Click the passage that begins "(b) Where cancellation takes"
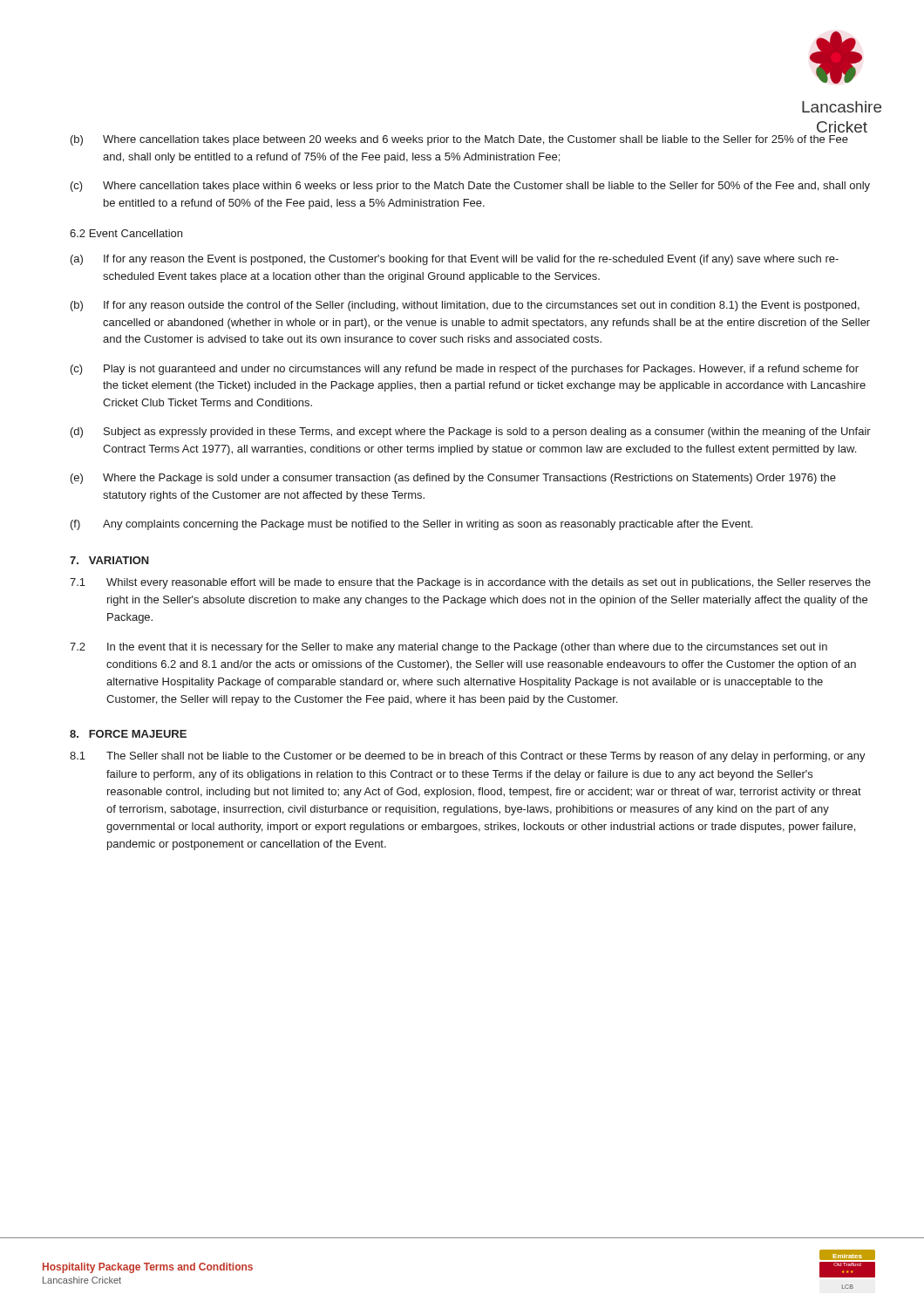 coord(471,148)
